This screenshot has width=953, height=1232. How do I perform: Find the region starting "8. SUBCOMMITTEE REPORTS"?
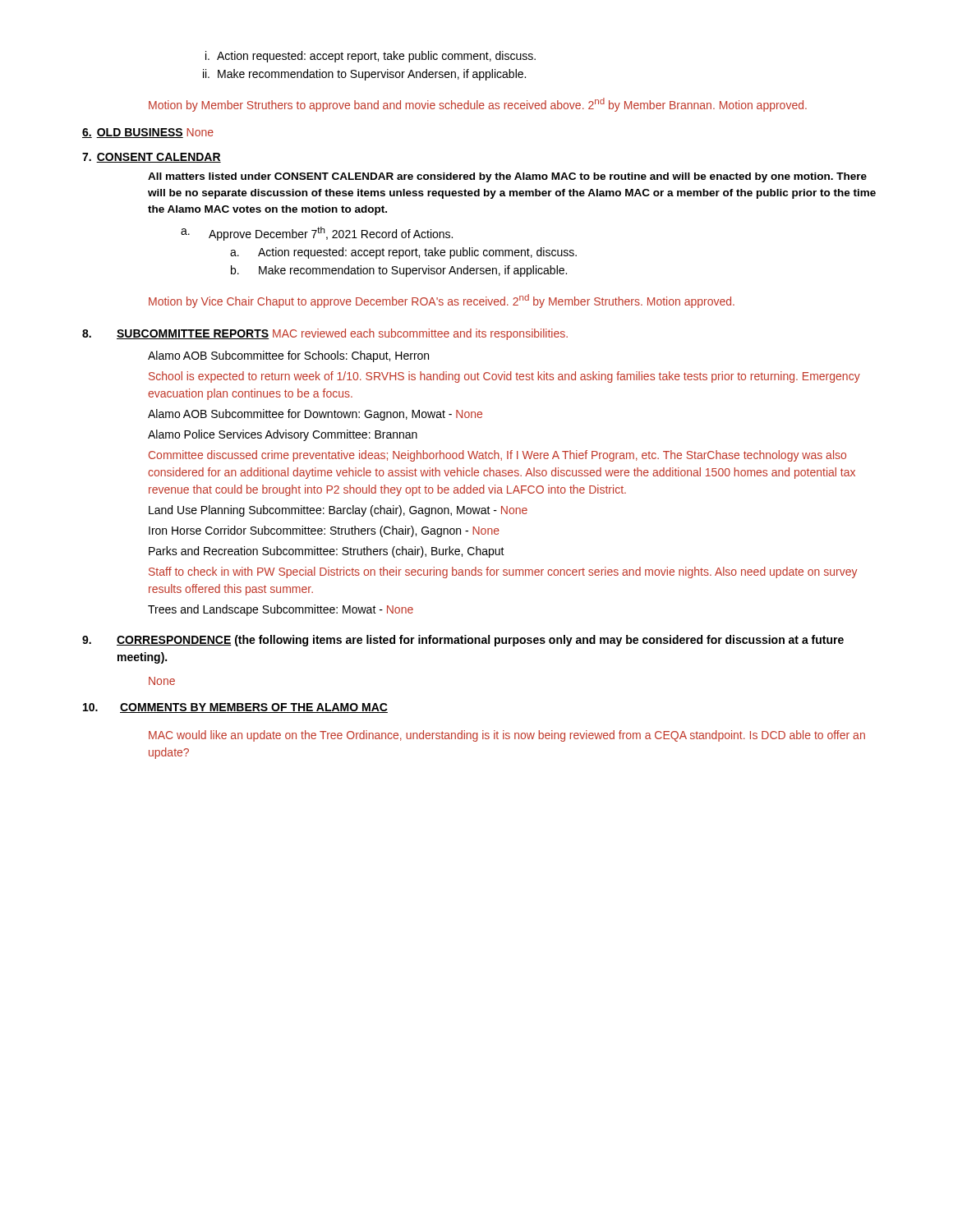pos(325,334)
